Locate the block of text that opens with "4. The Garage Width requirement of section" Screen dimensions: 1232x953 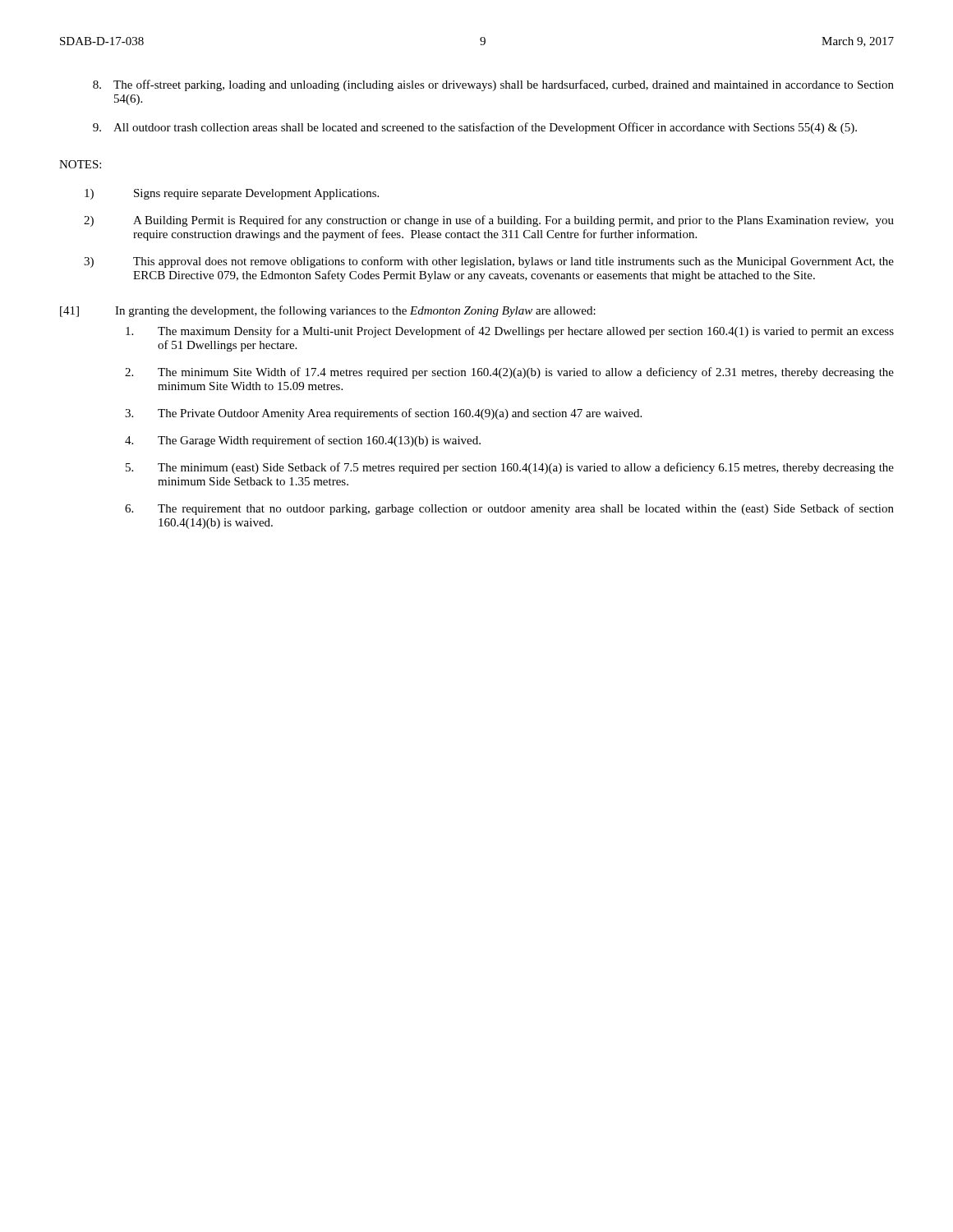coord(303,441)
